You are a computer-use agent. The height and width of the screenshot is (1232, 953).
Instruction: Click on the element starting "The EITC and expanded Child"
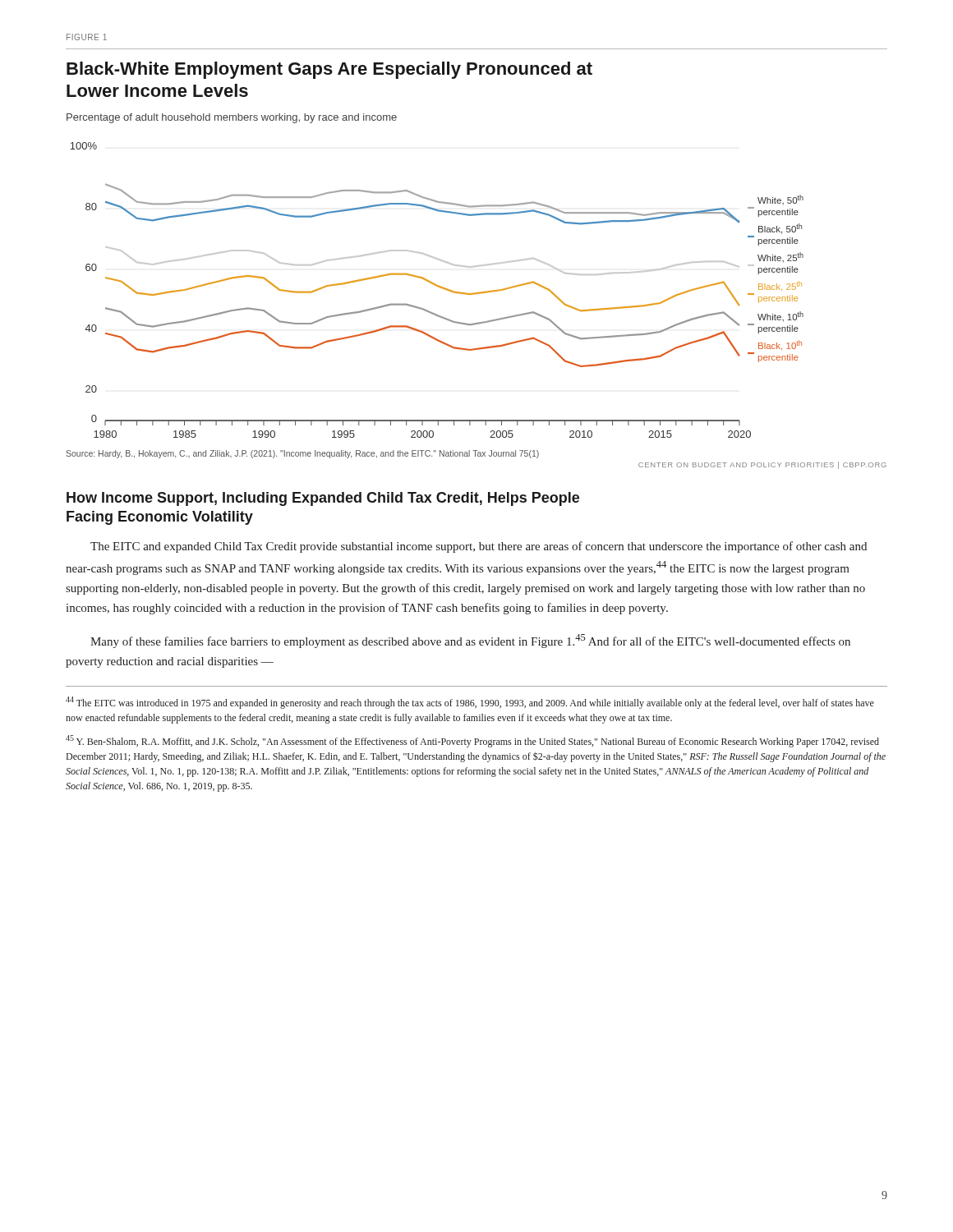pos(466,577)
